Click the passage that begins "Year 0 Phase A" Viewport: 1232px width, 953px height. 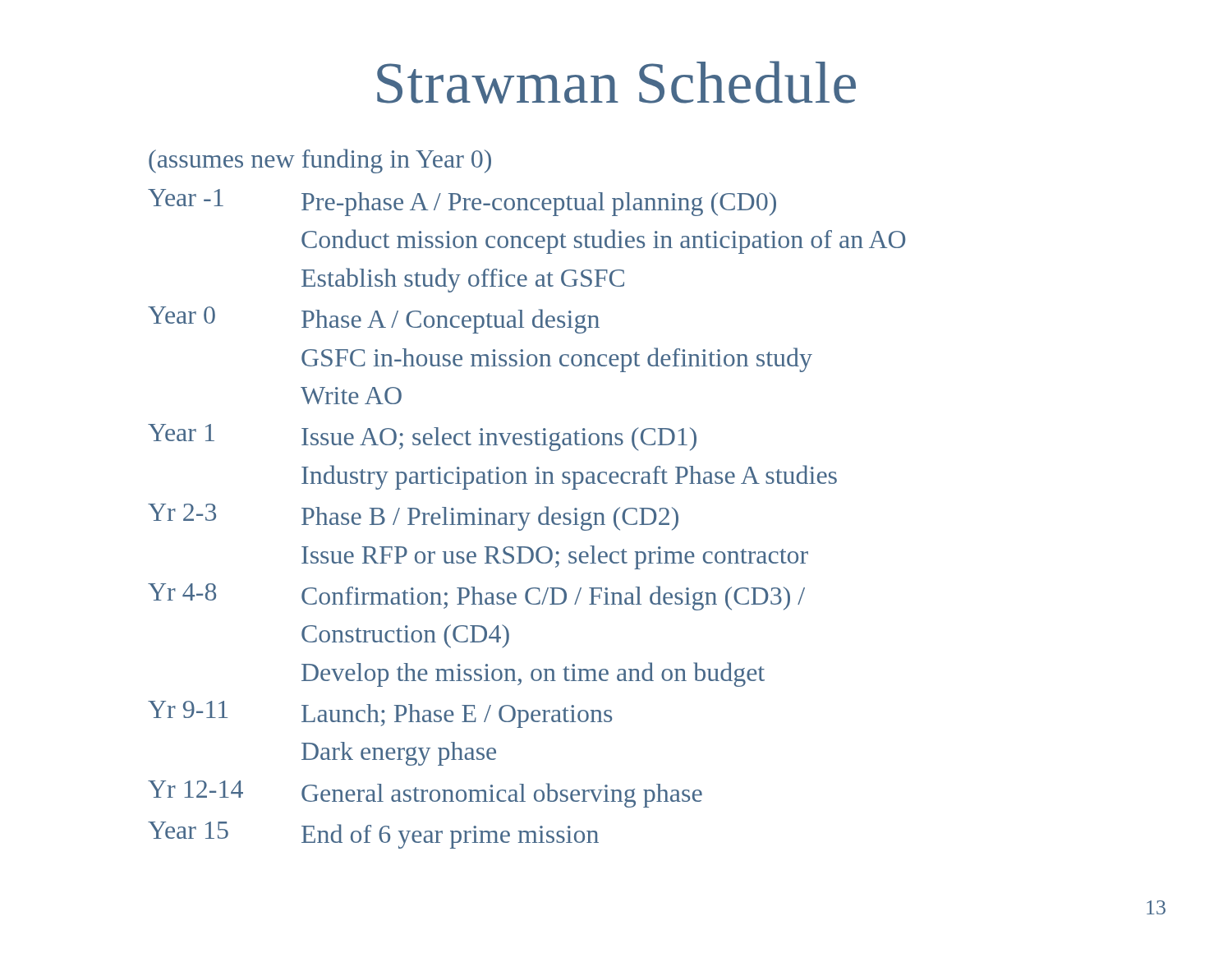pyautogui.click(x=527, y=359)
